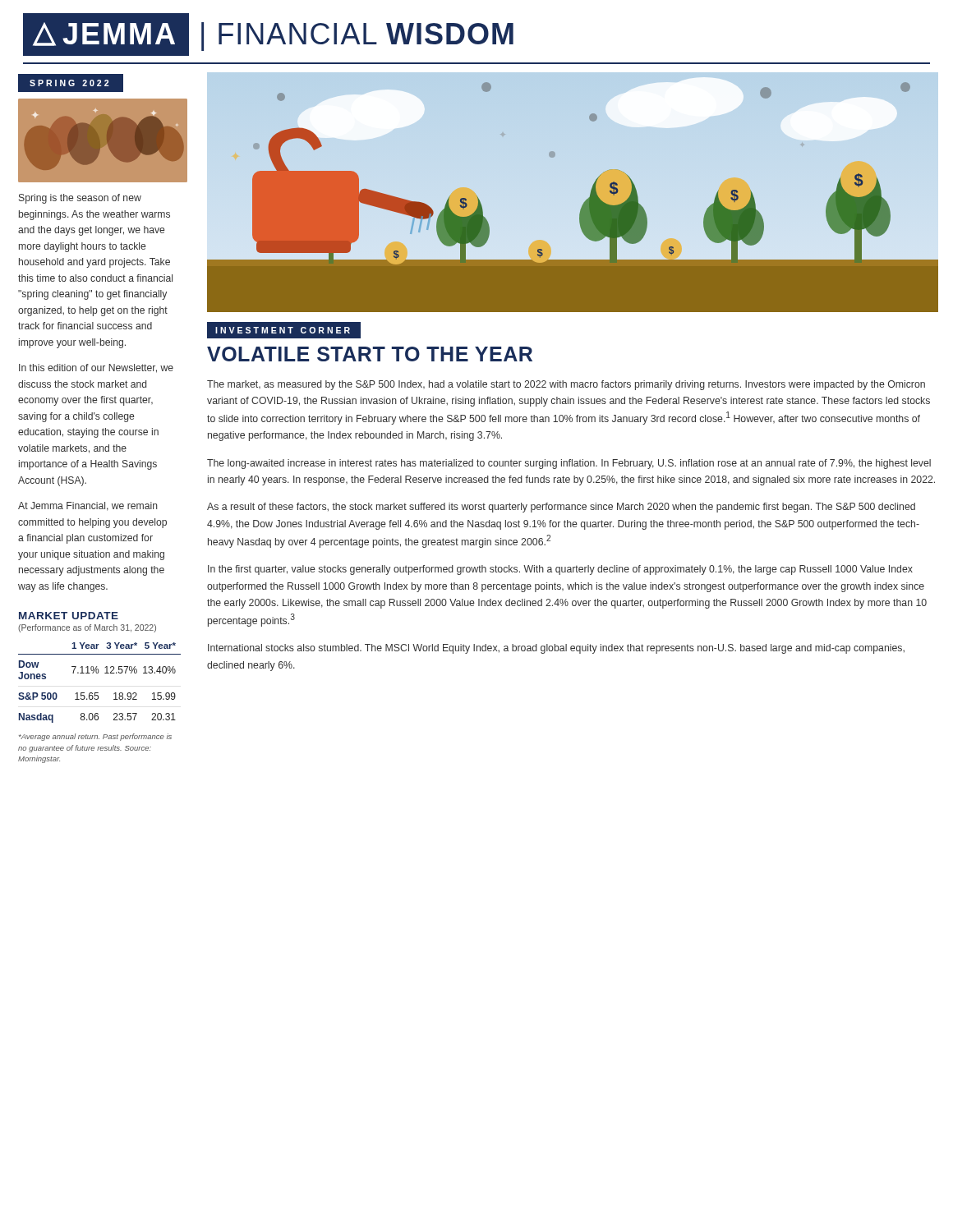Locate the block starting "INVESTMENT CORNER"
Image resolution: width=953 pixels, height=1232 pixels.
284,330
